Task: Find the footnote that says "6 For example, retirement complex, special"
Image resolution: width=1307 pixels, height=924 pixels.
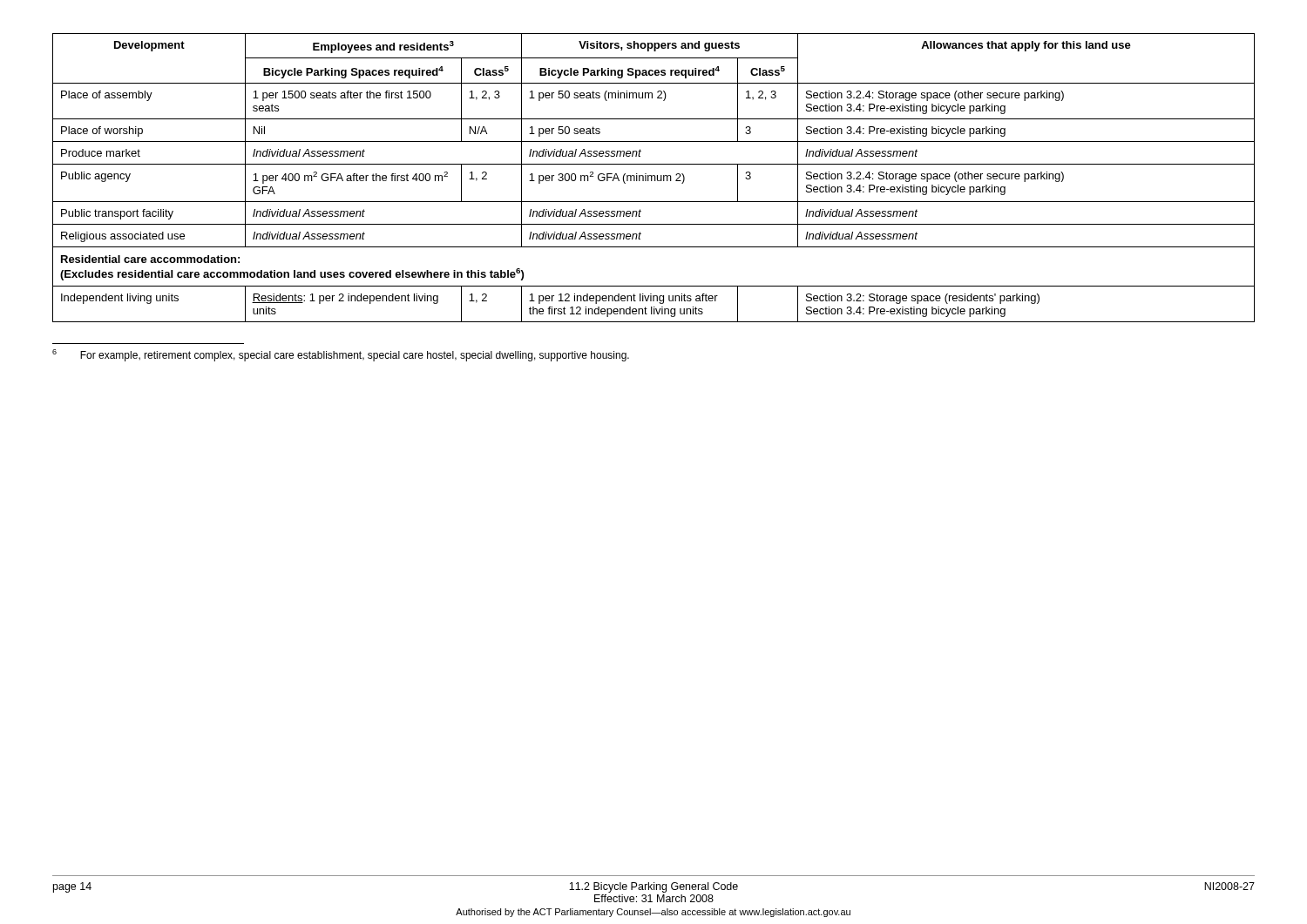Action: (x=341, y=355)
